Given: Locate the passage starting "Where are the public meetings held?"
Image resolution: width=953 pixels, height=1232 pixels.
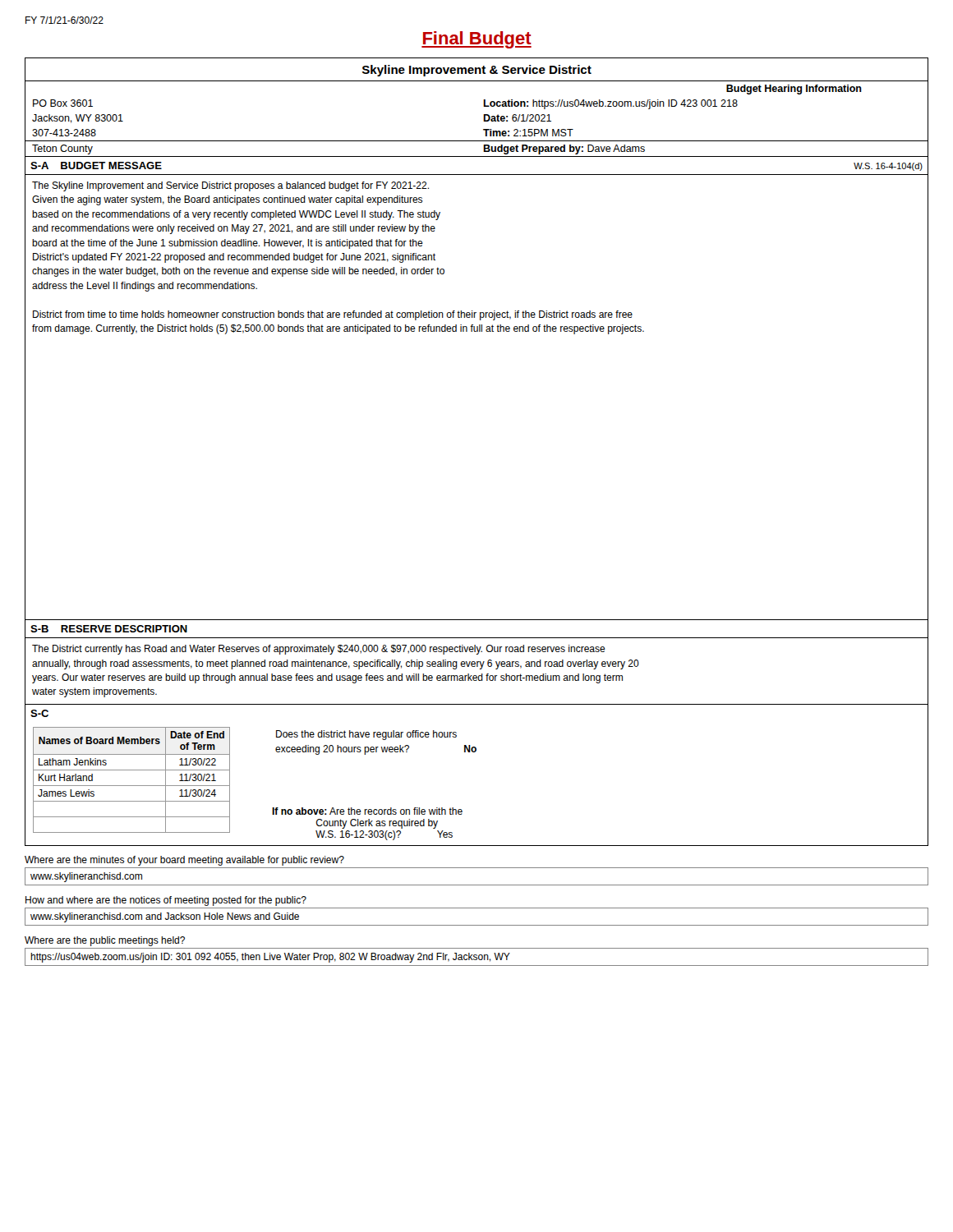Looking at the screenshot, I should pyautogui.click(x=105, y=940).
